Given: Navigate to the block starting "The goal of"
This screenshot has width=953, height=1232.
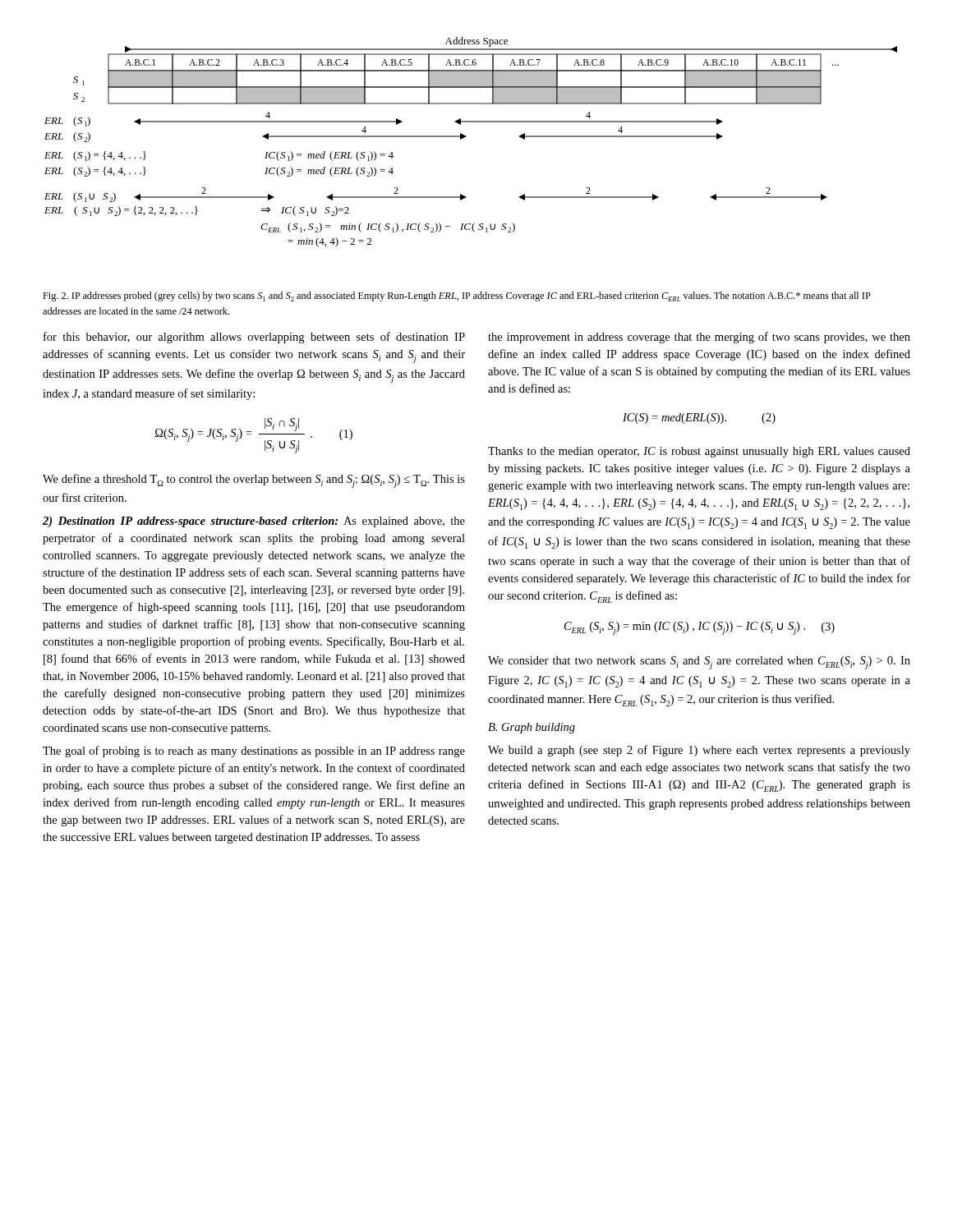Looking at the screenshot, I should (x=254, y=795).
